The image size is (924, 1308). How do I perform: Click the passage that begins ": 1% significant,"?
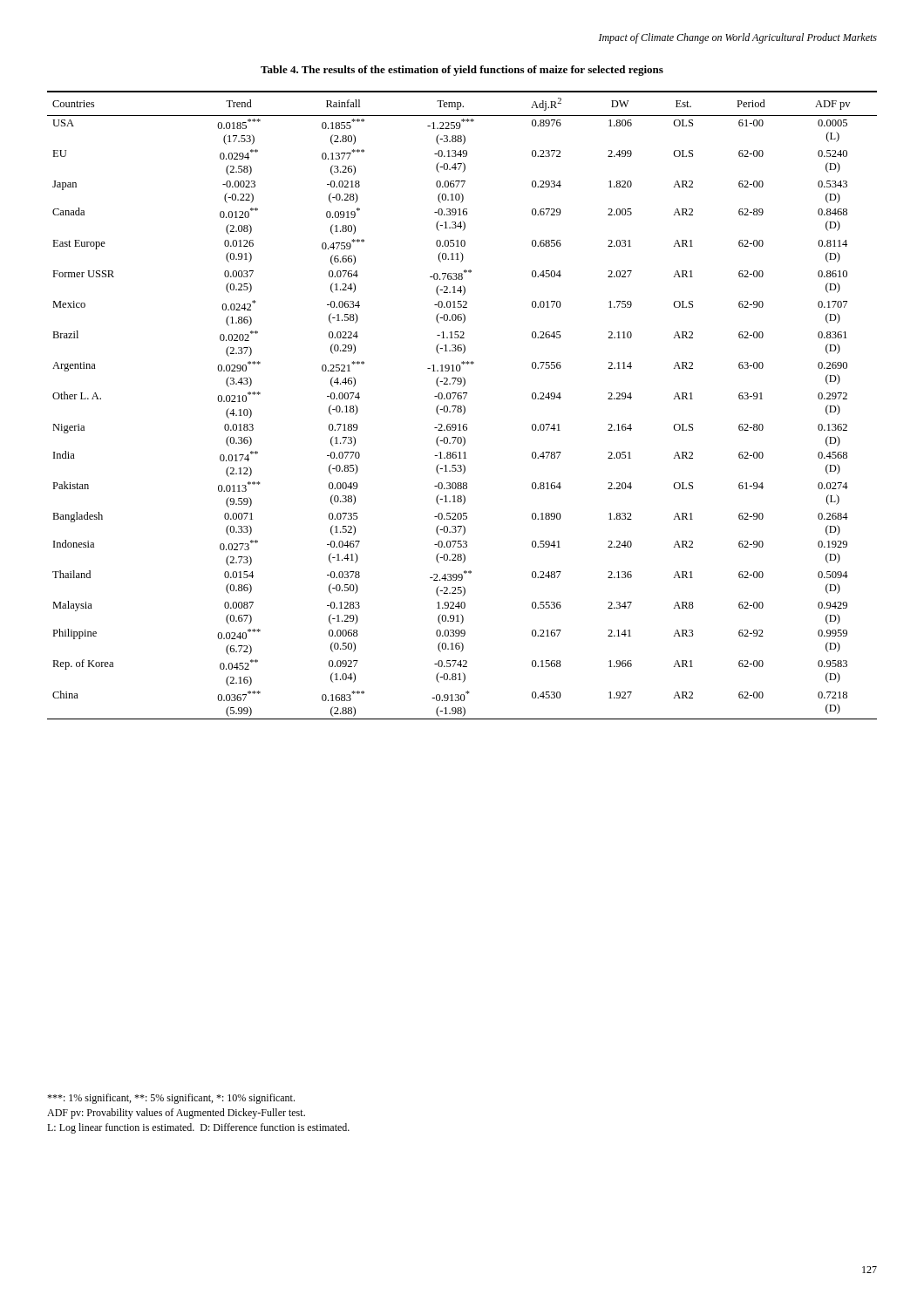171,1099
